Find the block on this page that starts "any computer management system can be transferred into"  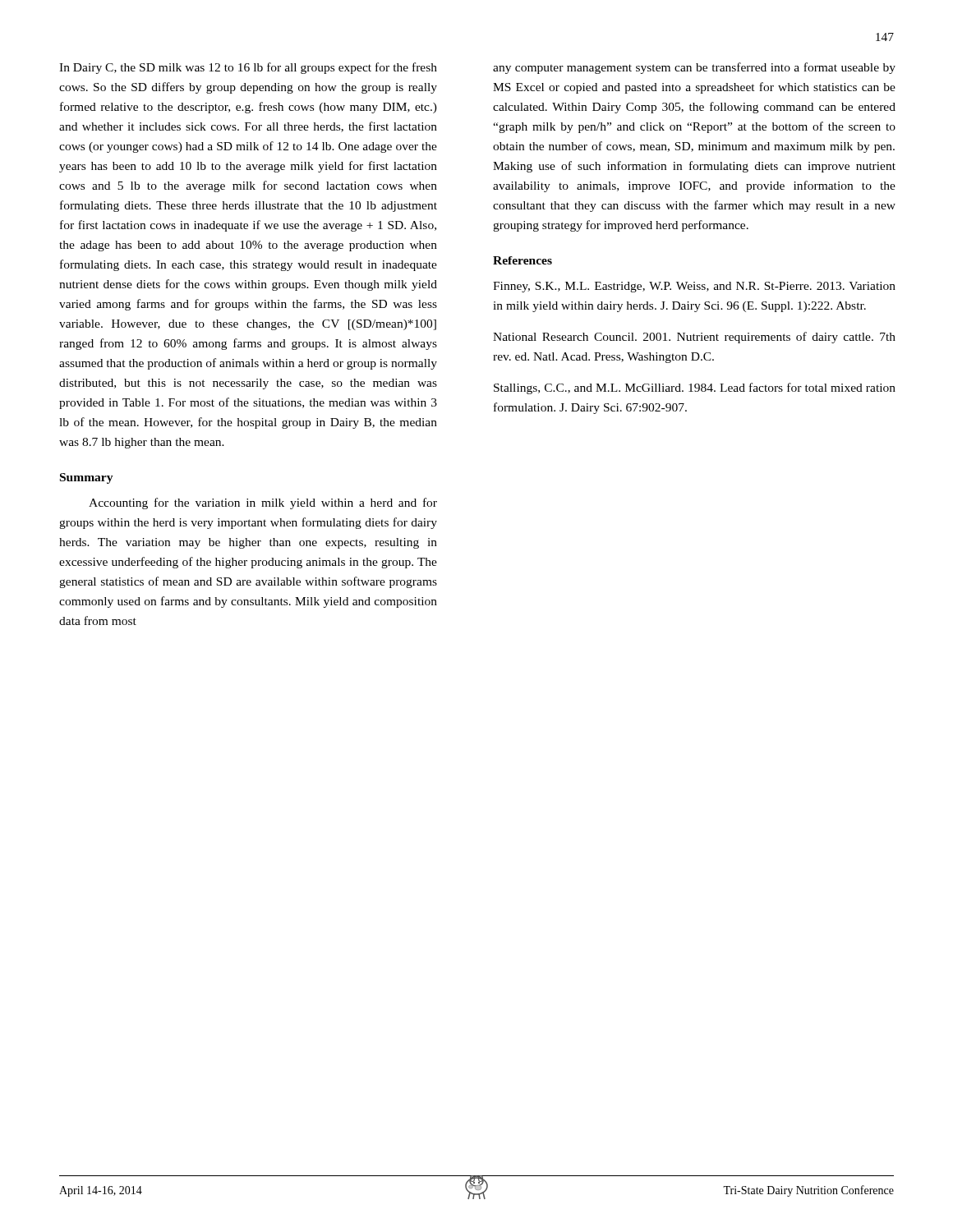pos(694,146)
